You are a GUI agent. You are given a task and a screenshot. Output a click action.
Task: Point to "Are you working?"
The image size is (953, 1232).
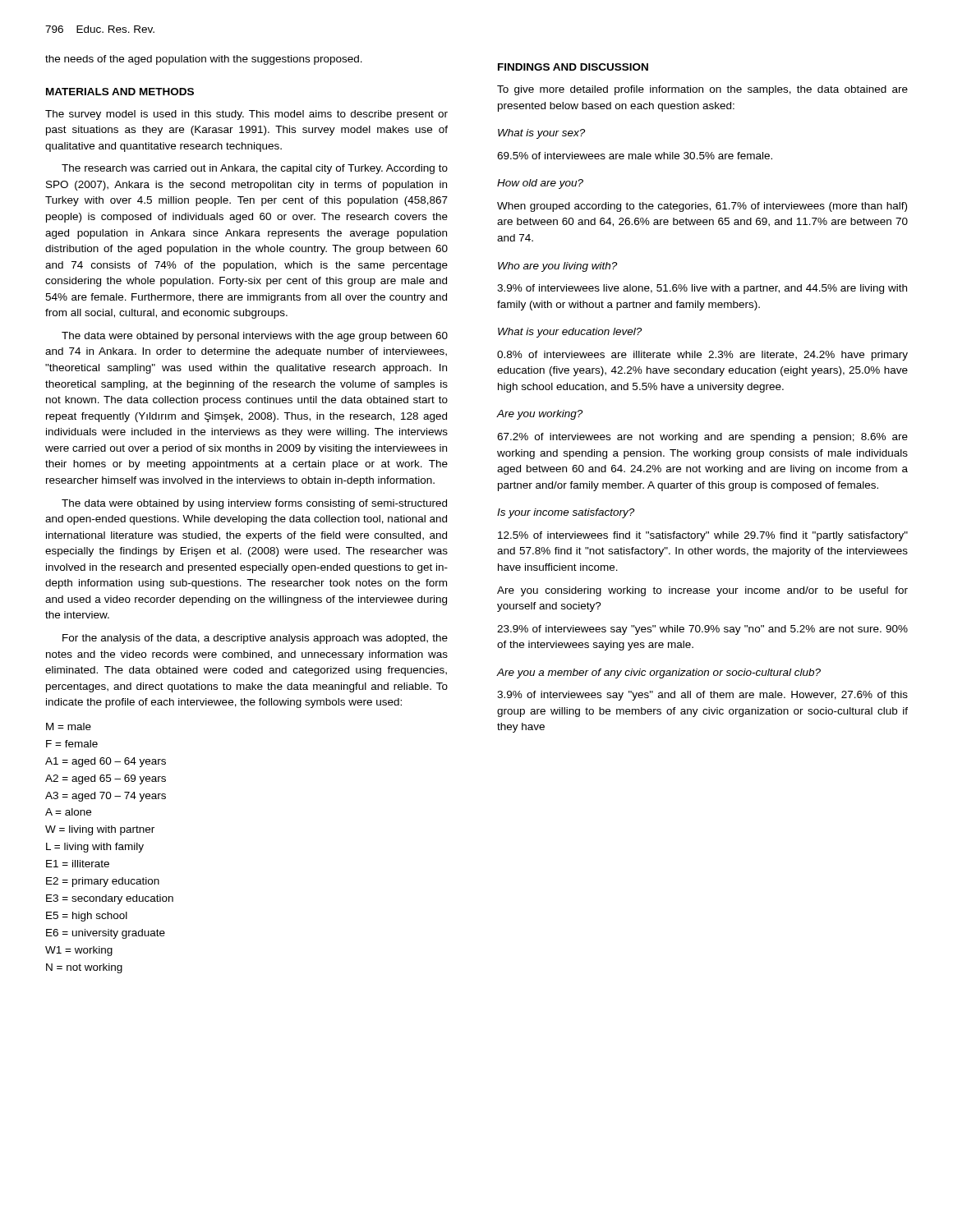(x=540, y=415)
